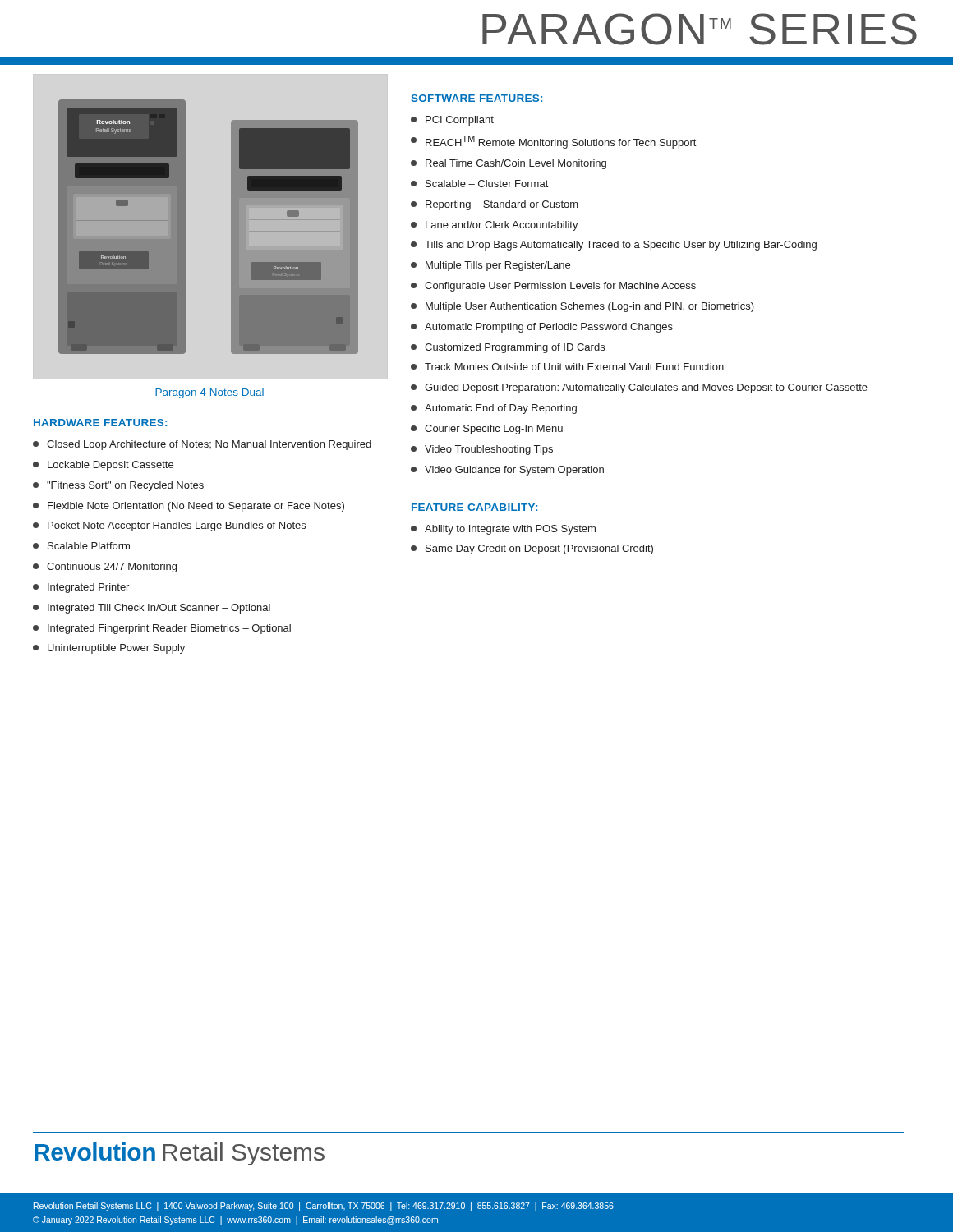Locate the text "Video Troubleshooting Tips"
Image resolution: width=953 pixels, height=1232 pixels.
point(482,449)
